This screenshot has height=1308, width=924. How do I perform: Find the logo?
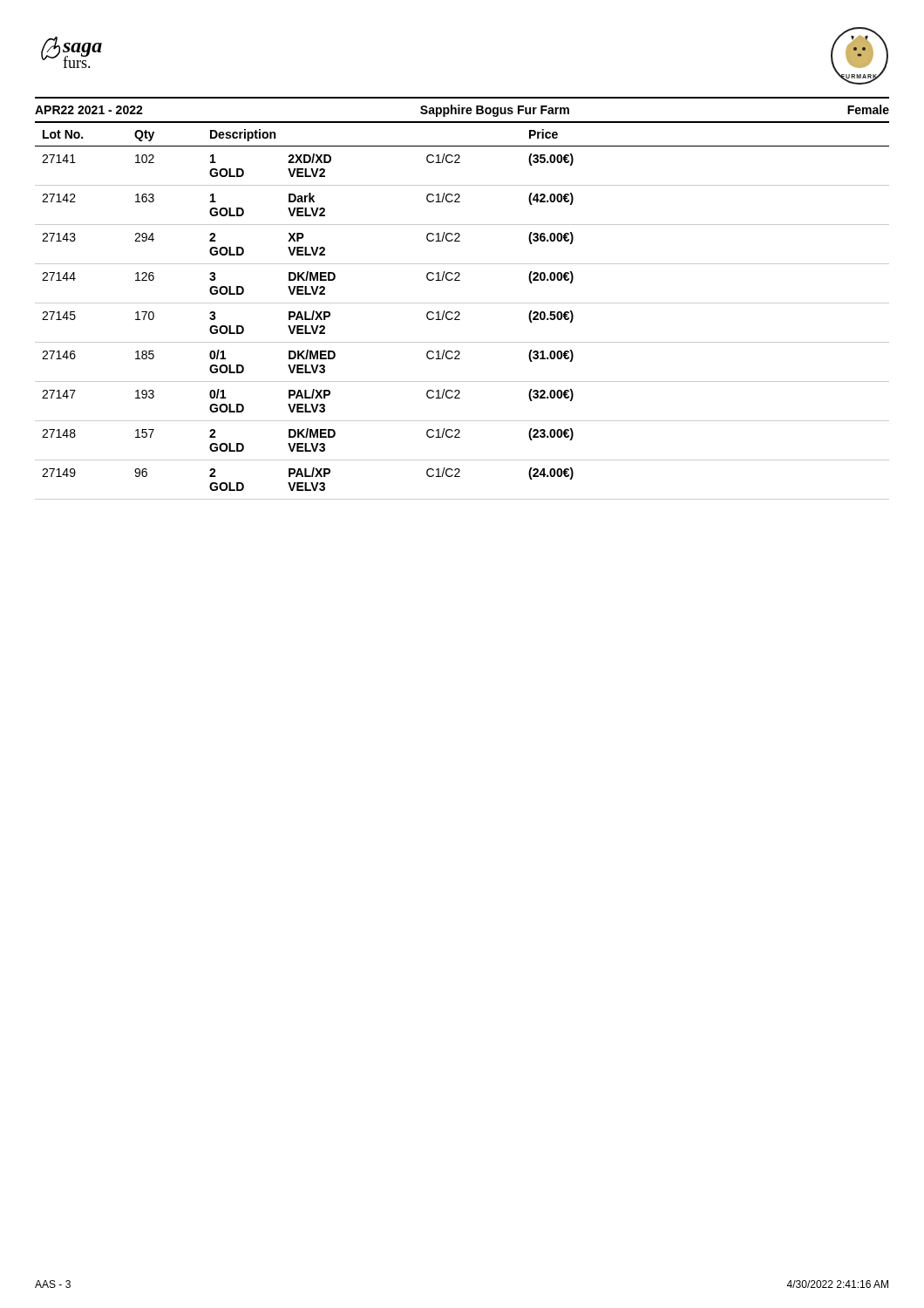(860, 57)
